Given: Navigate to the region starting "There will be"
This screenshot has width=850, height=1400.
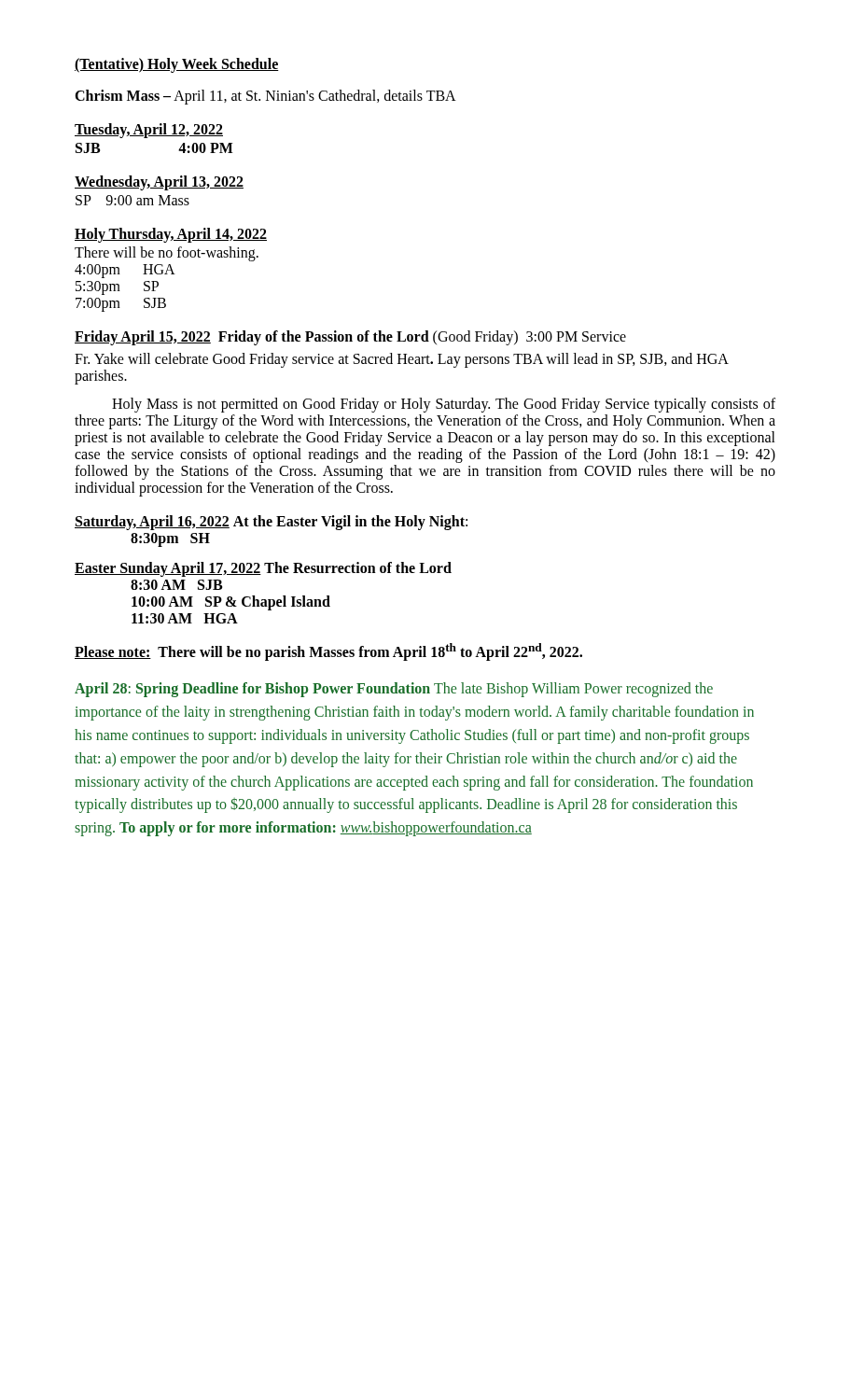Looking at the screenshot, I should pos(167,278).
